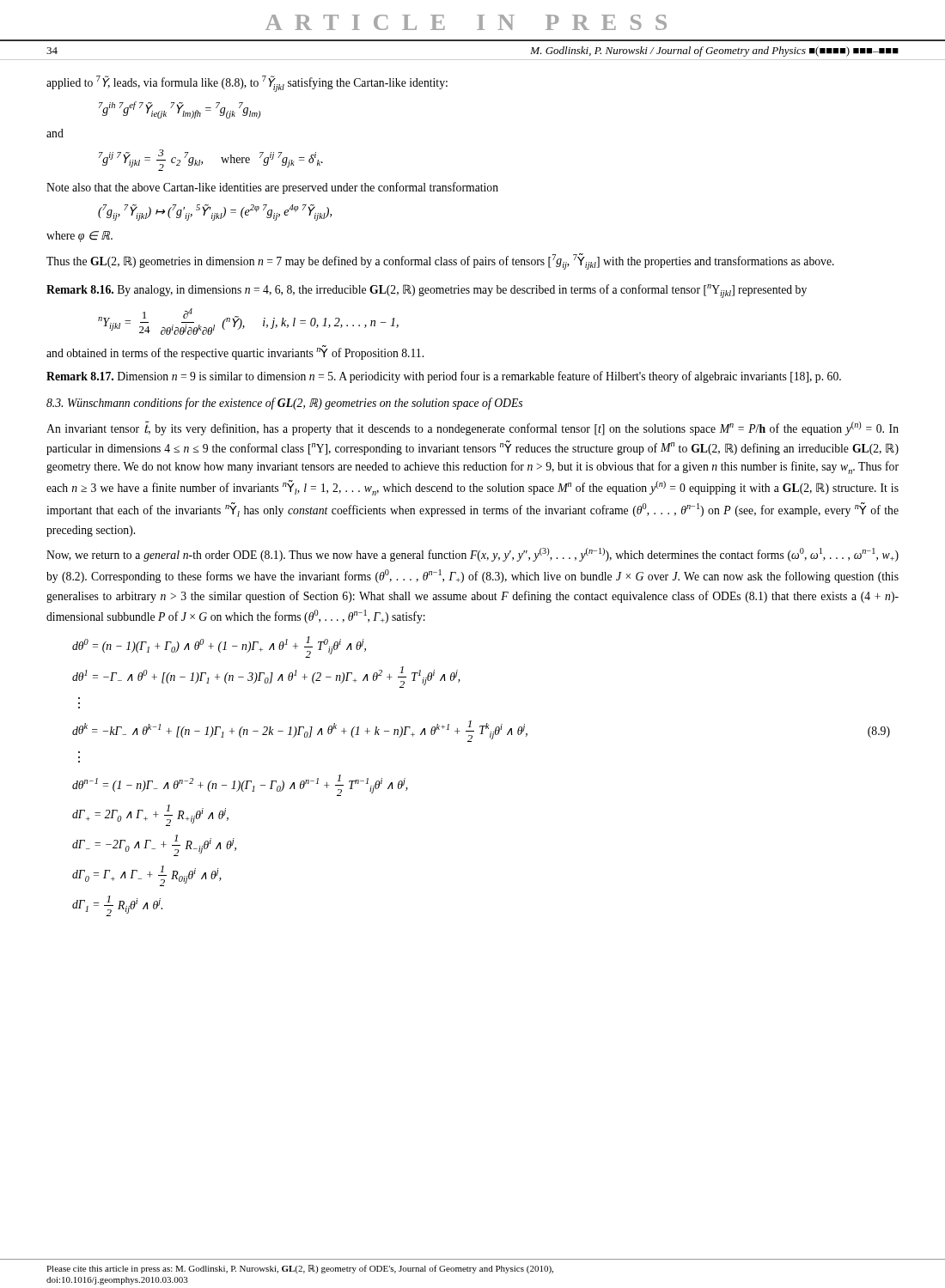This screenshot has height=1288, width=945.
Task: Find the text block that says "Thus the GL(2,"
Action: point(440,261)
